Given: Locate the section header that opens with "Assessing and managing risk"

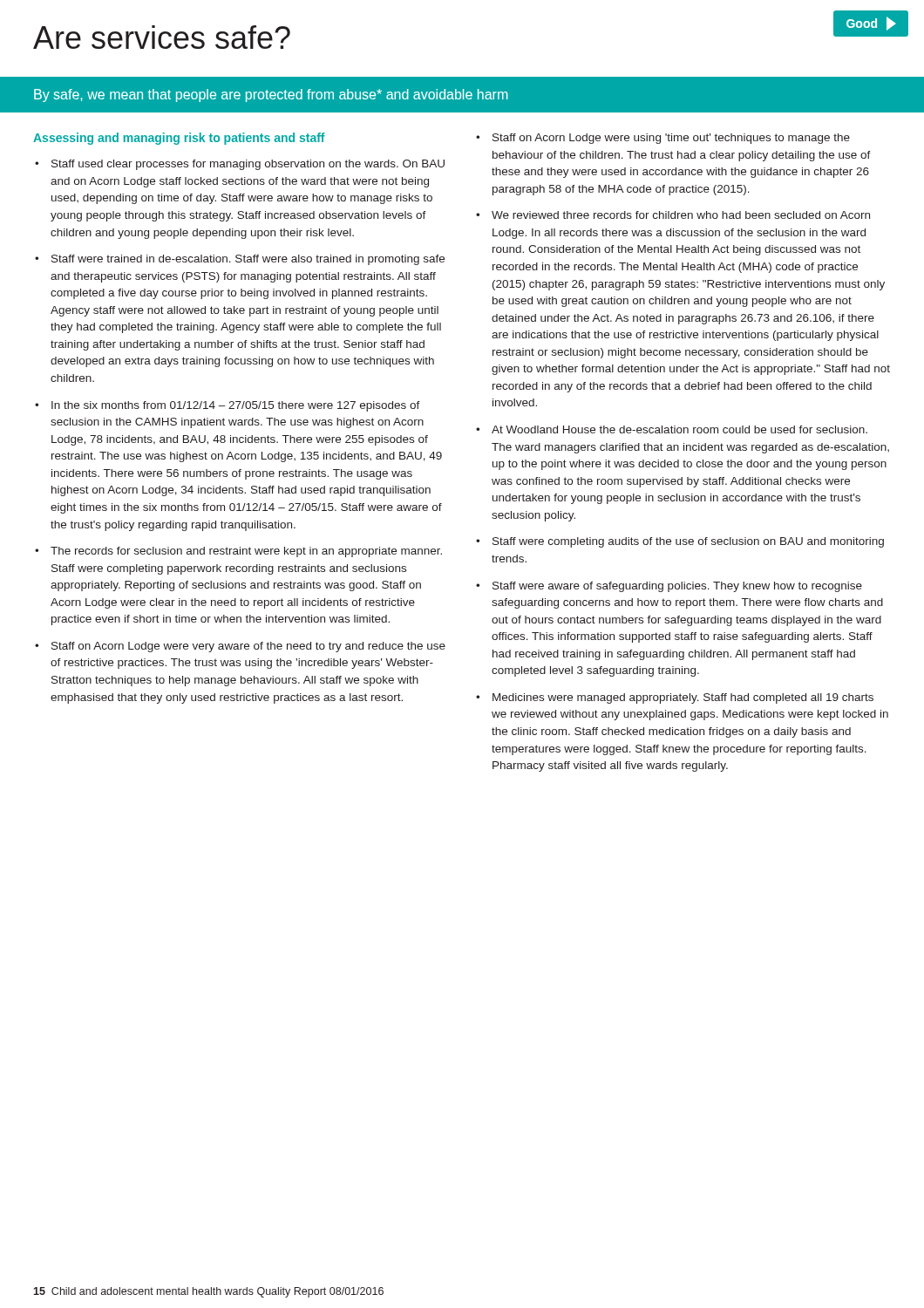Looking at the screenshot, I should click(x=179, y=138).
